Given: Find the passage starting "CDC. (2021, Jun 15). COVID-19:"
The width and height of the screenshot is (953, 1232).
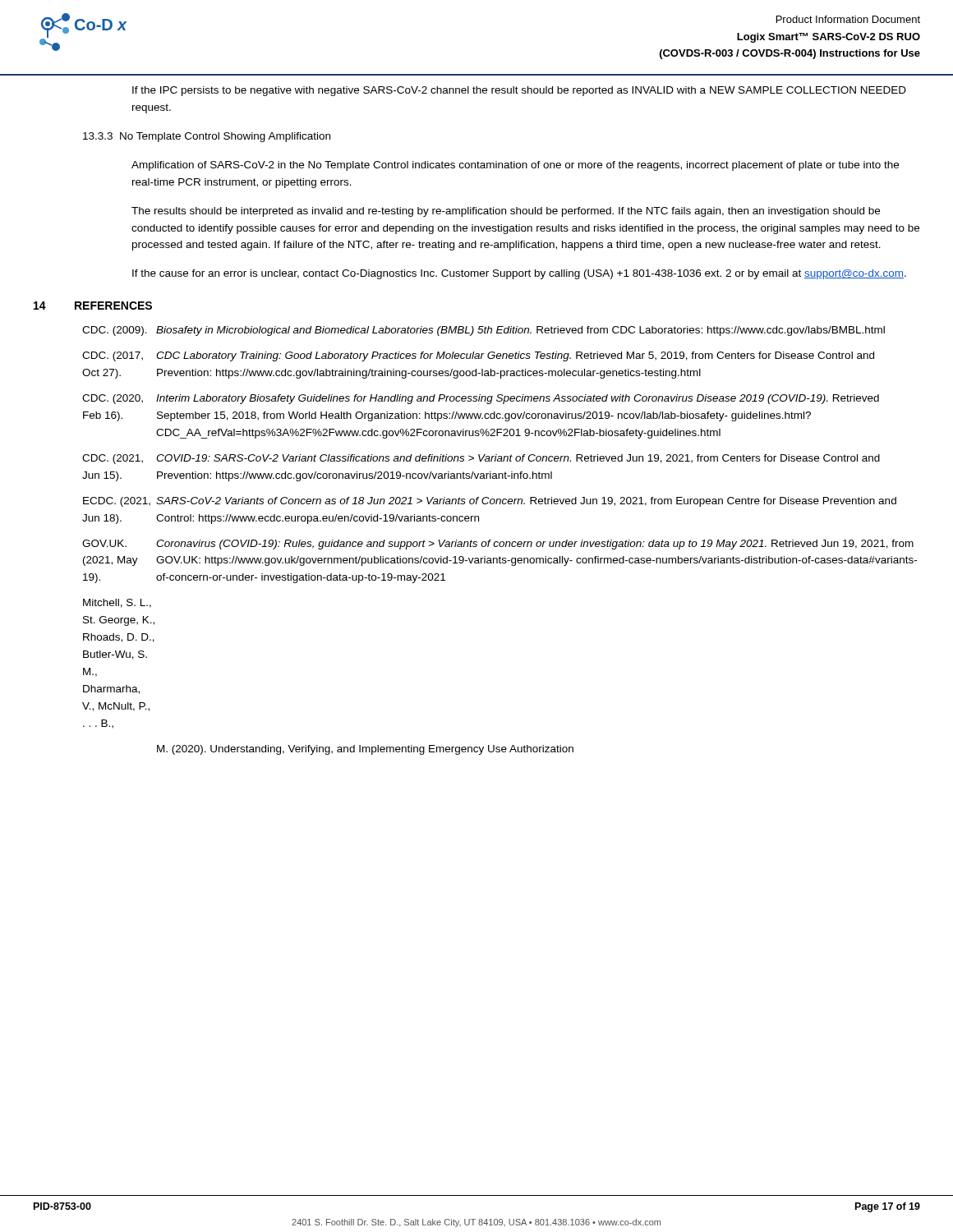Looking at the screenshot, I should 501,467.
